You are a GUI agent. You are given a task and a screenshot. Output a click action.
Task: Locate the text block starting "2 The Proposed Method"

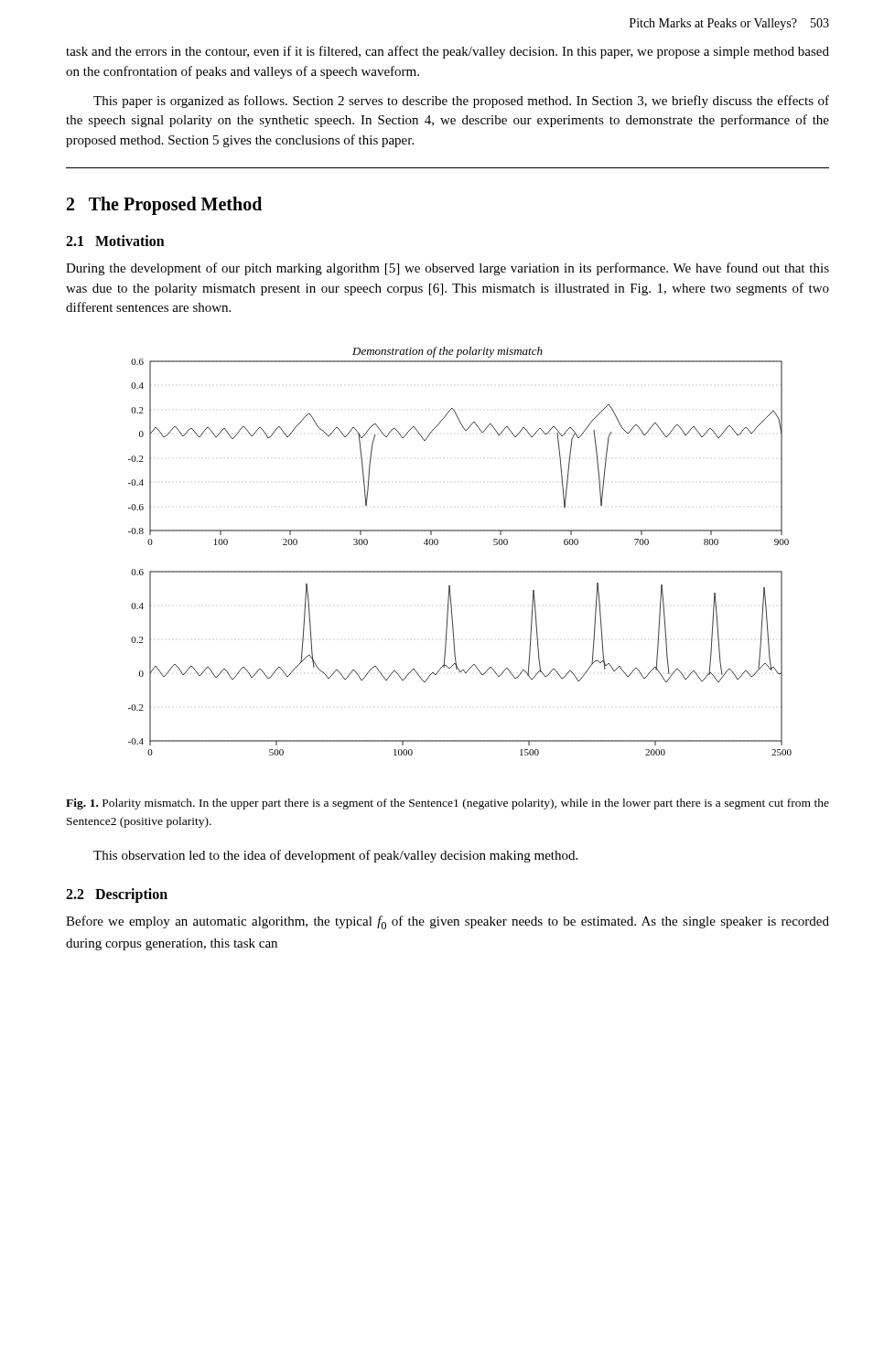pos(164,206)
